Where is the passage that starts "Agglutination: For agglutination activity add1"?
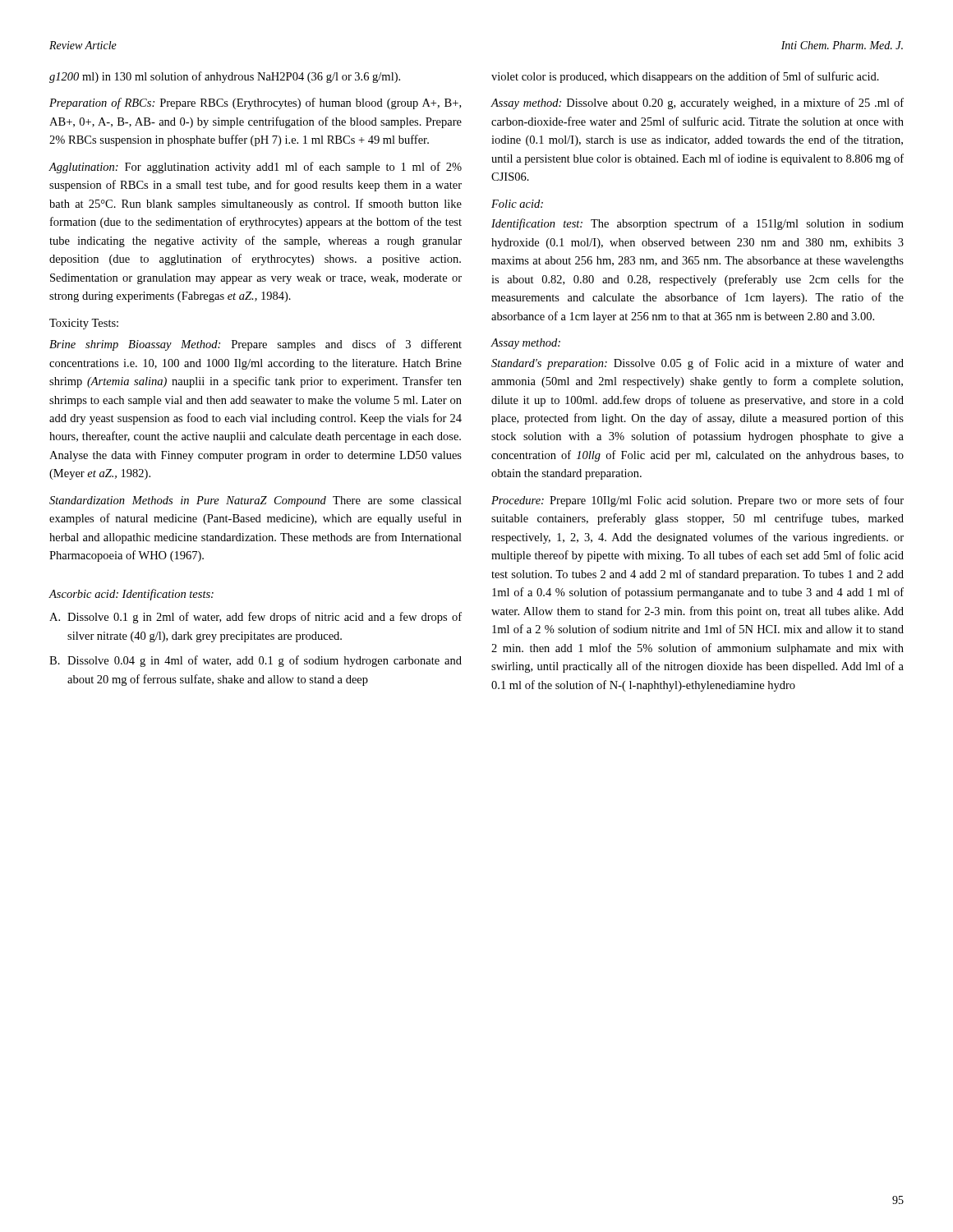Viewport: 953px width, 1232px height. 255,231
